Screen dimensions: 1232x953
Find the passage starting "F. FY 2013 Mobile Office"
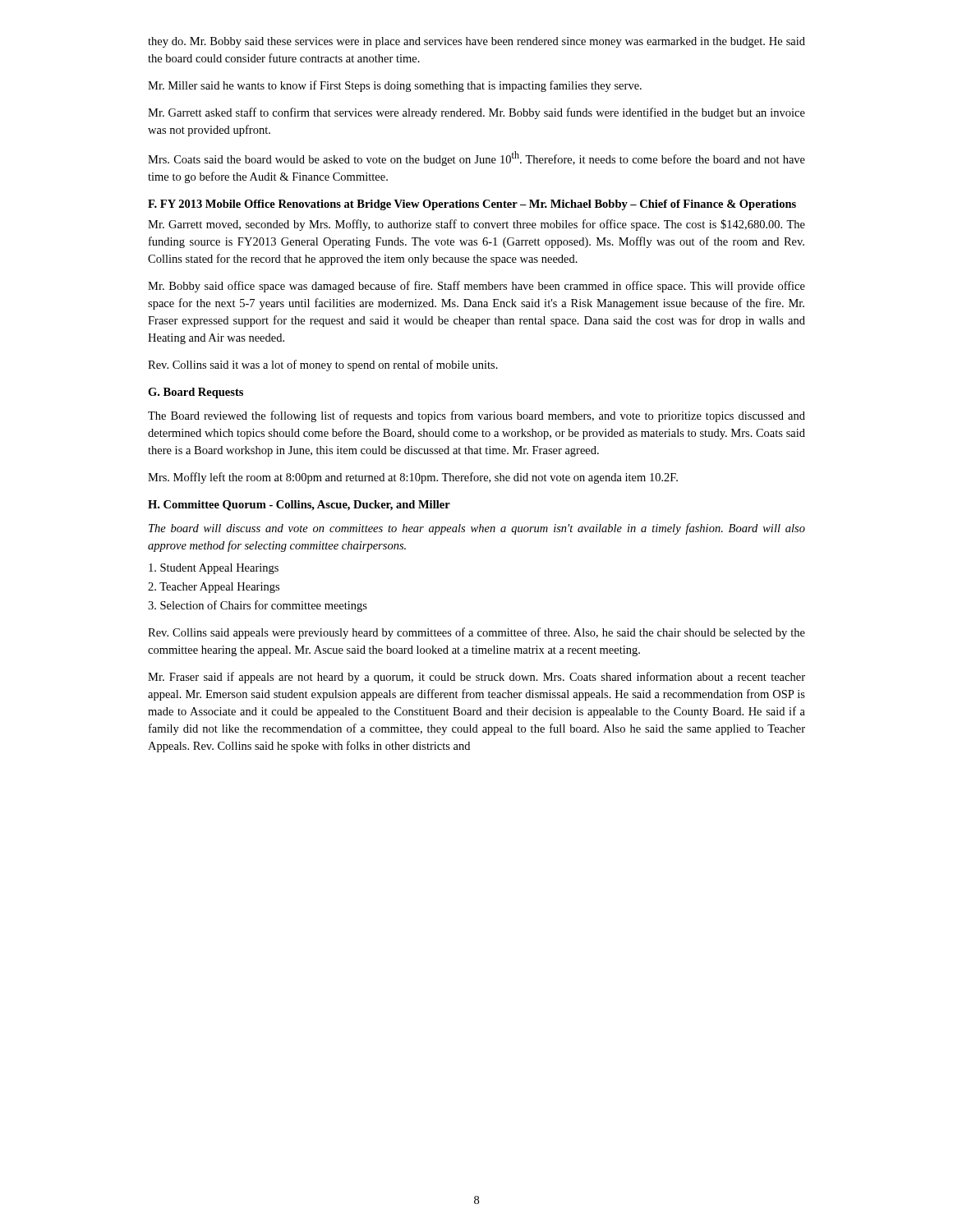click(472, 204)
